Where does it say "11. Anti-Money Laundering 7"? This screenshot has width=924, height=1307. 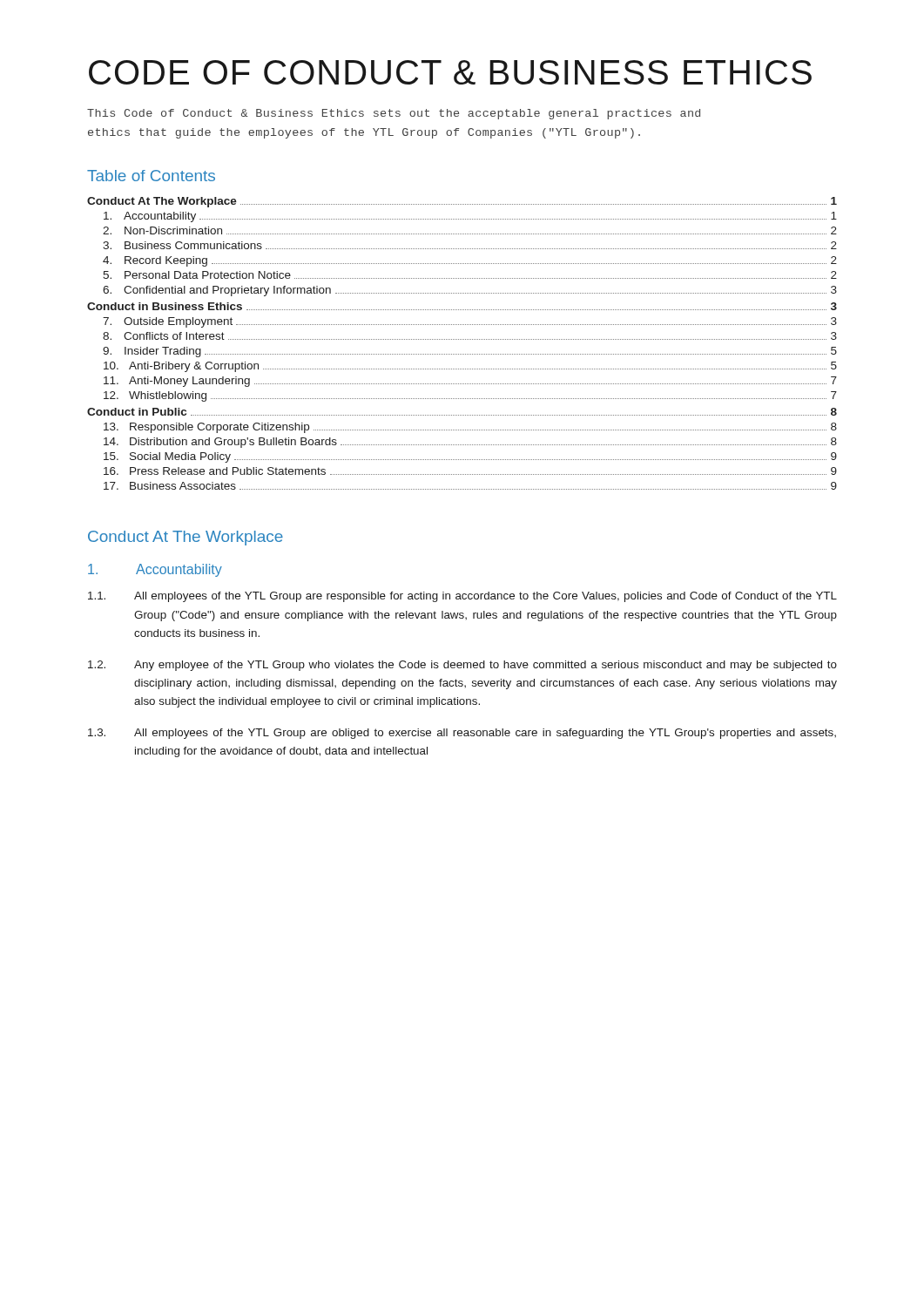462,380
